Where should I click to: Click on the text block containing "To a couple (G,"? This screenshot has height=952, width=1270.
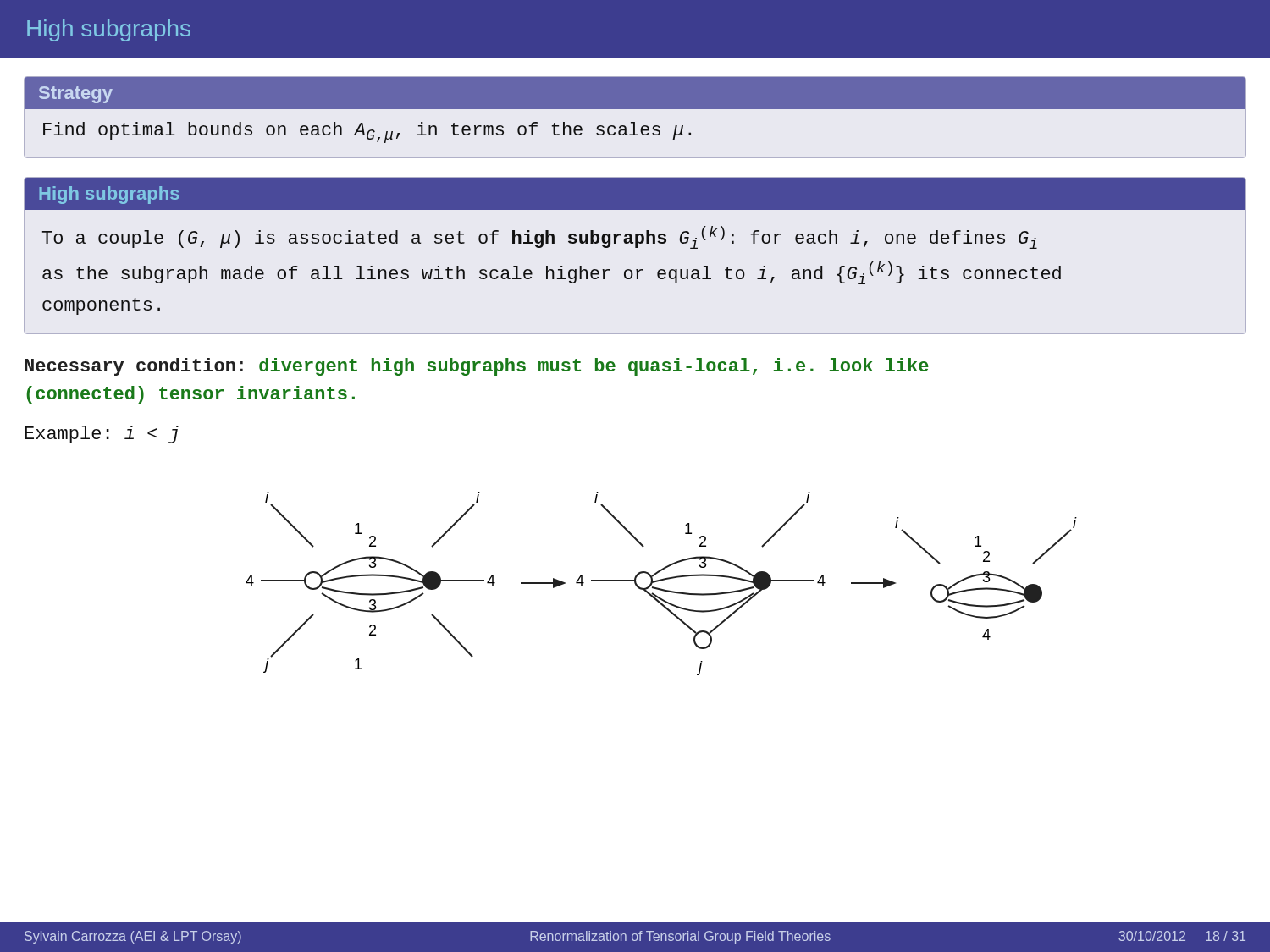(x=552, y=270)
